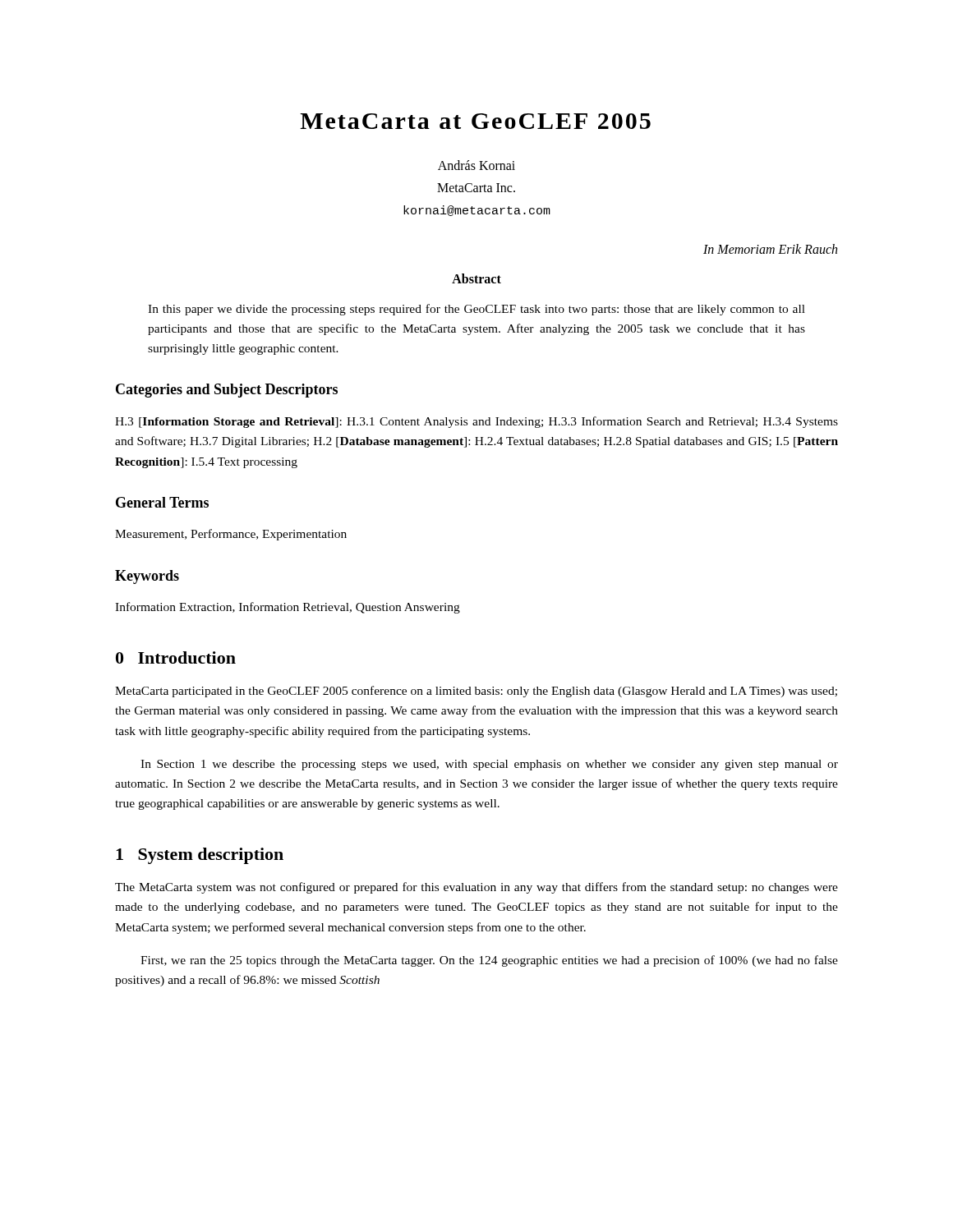Point to the text block starting "0 Introduction"
This screenshot has height=1232, width=953.
[175, 657]
